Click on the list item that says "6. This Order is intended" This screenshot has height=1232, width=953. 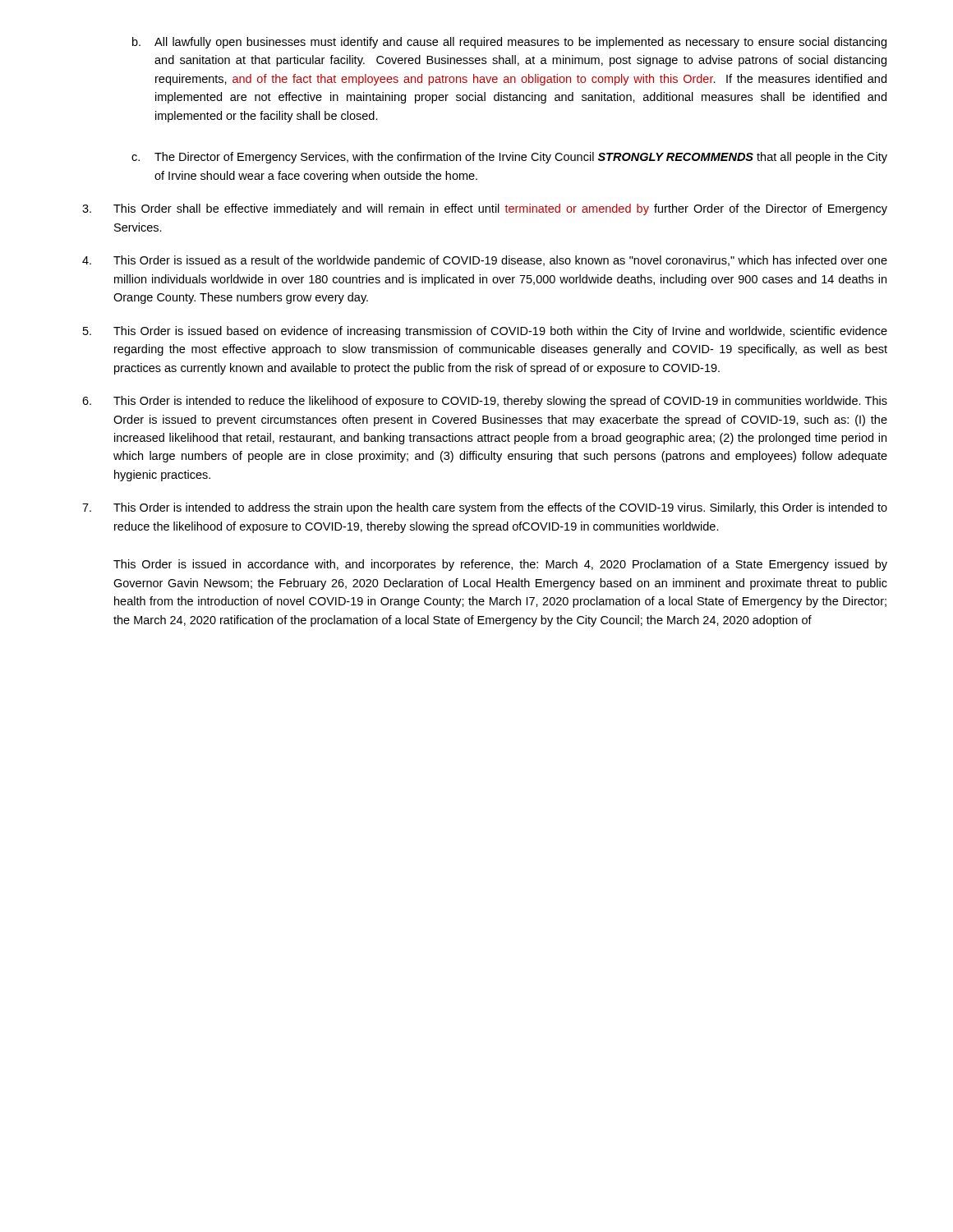pyautogui.click(x=485, y=438)
